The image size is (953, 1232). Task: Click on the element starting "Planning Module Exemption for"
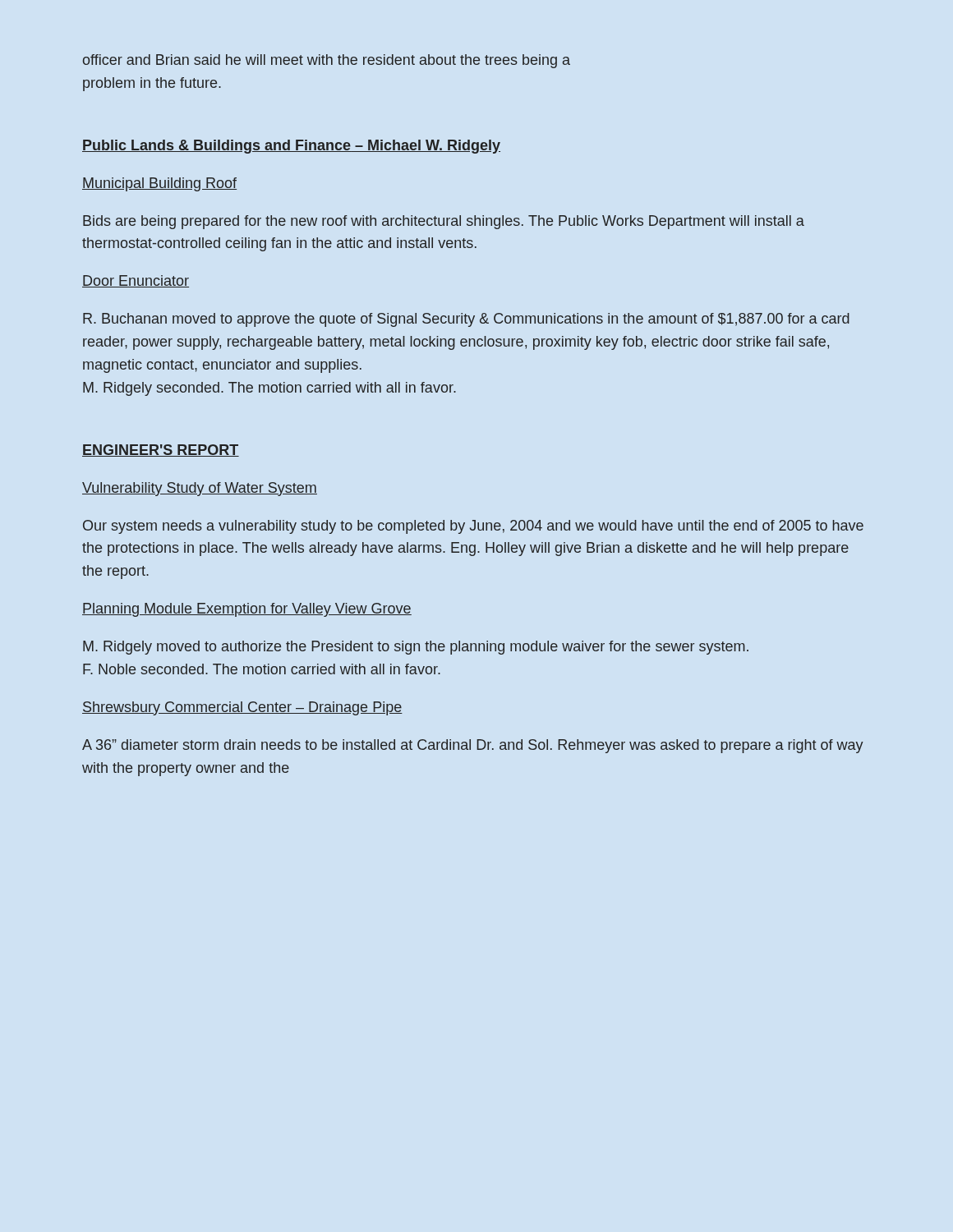click(247, 609)
